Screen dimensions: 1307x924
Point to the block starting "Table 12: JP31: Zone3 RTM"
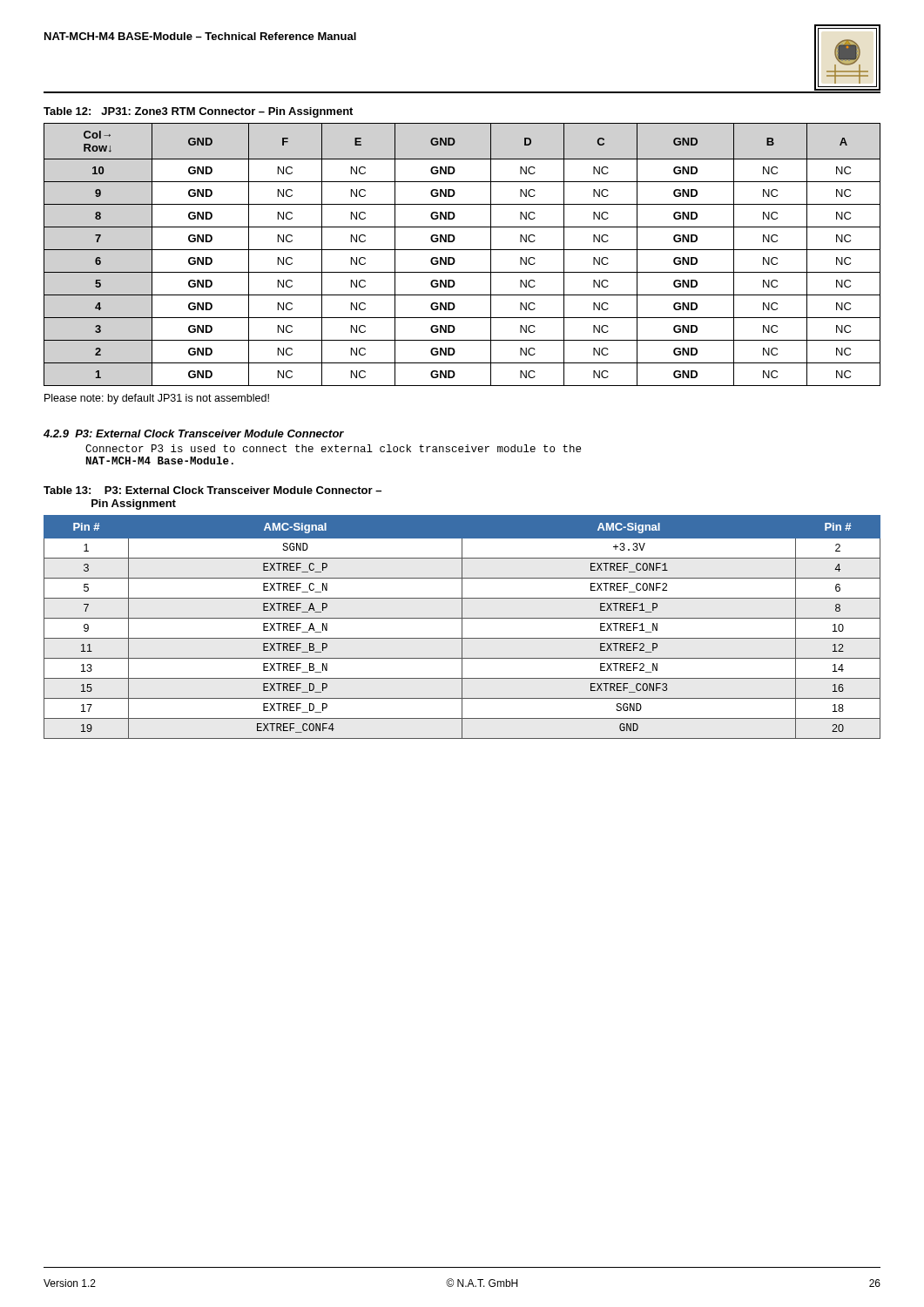tap(198, 111)
